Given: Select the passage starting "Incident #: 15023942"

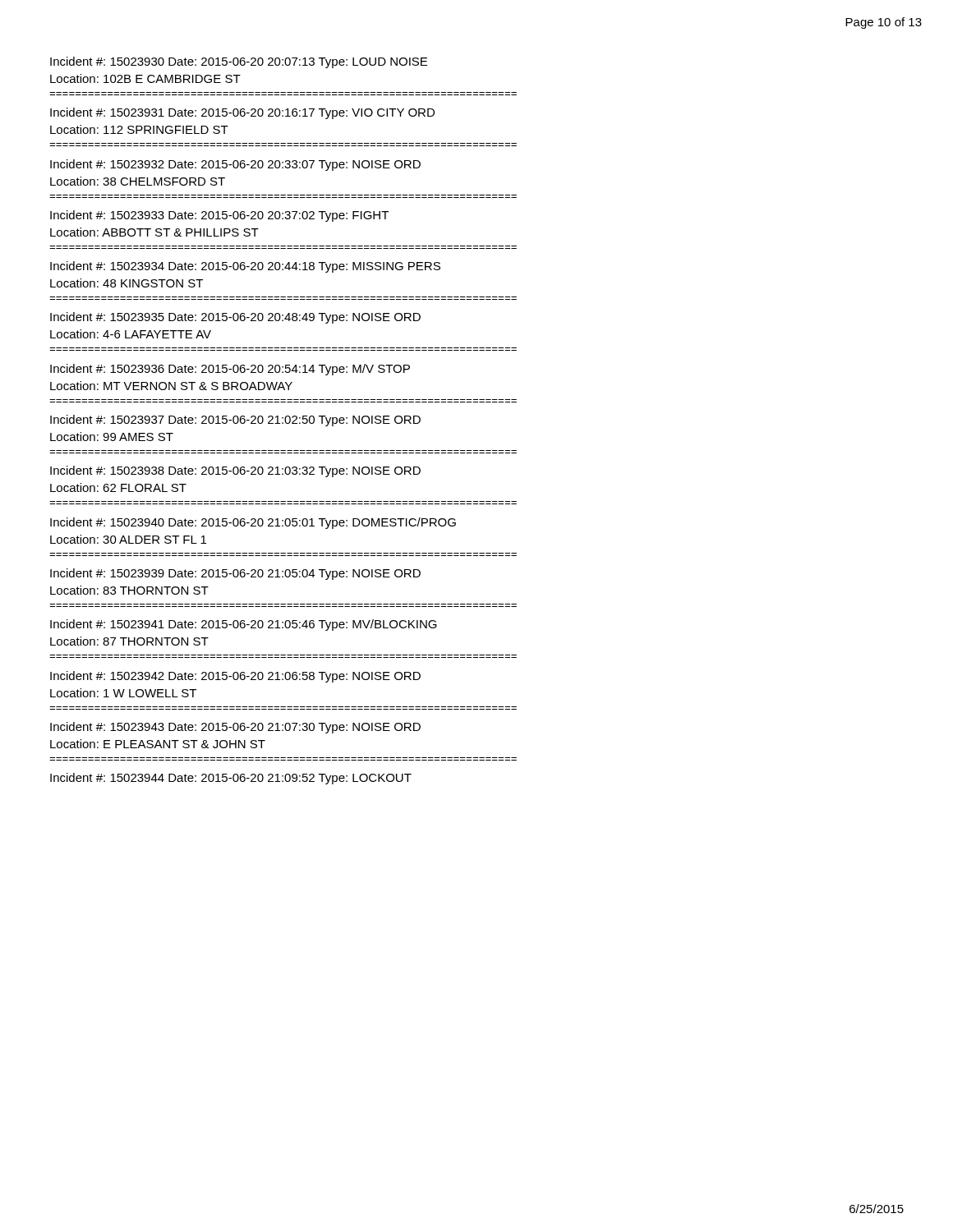Looking at the screenshot, I should tap(235, 677).
